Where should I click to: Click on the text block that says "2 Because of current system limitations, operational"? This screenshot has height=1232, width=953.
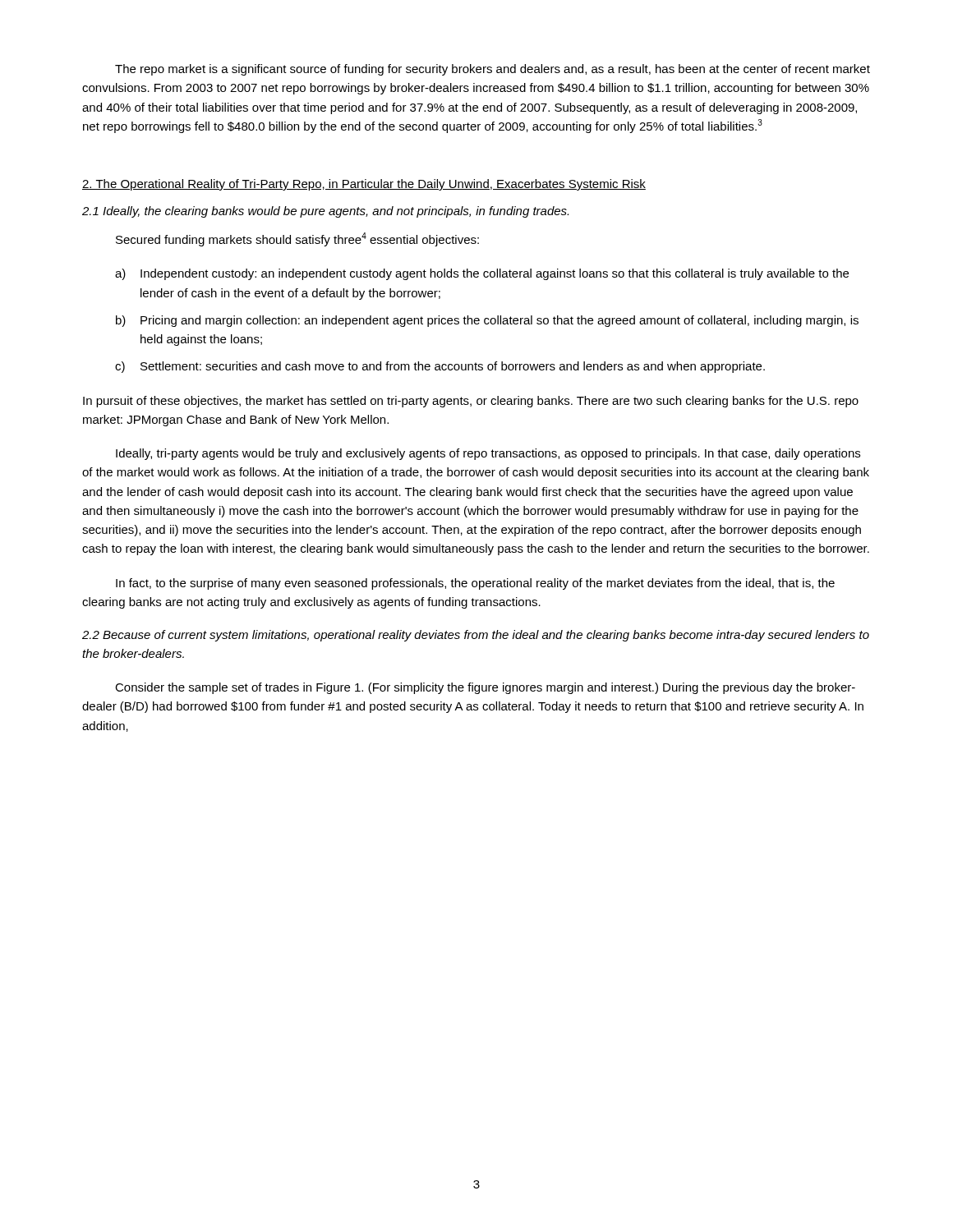click(476, 644)
